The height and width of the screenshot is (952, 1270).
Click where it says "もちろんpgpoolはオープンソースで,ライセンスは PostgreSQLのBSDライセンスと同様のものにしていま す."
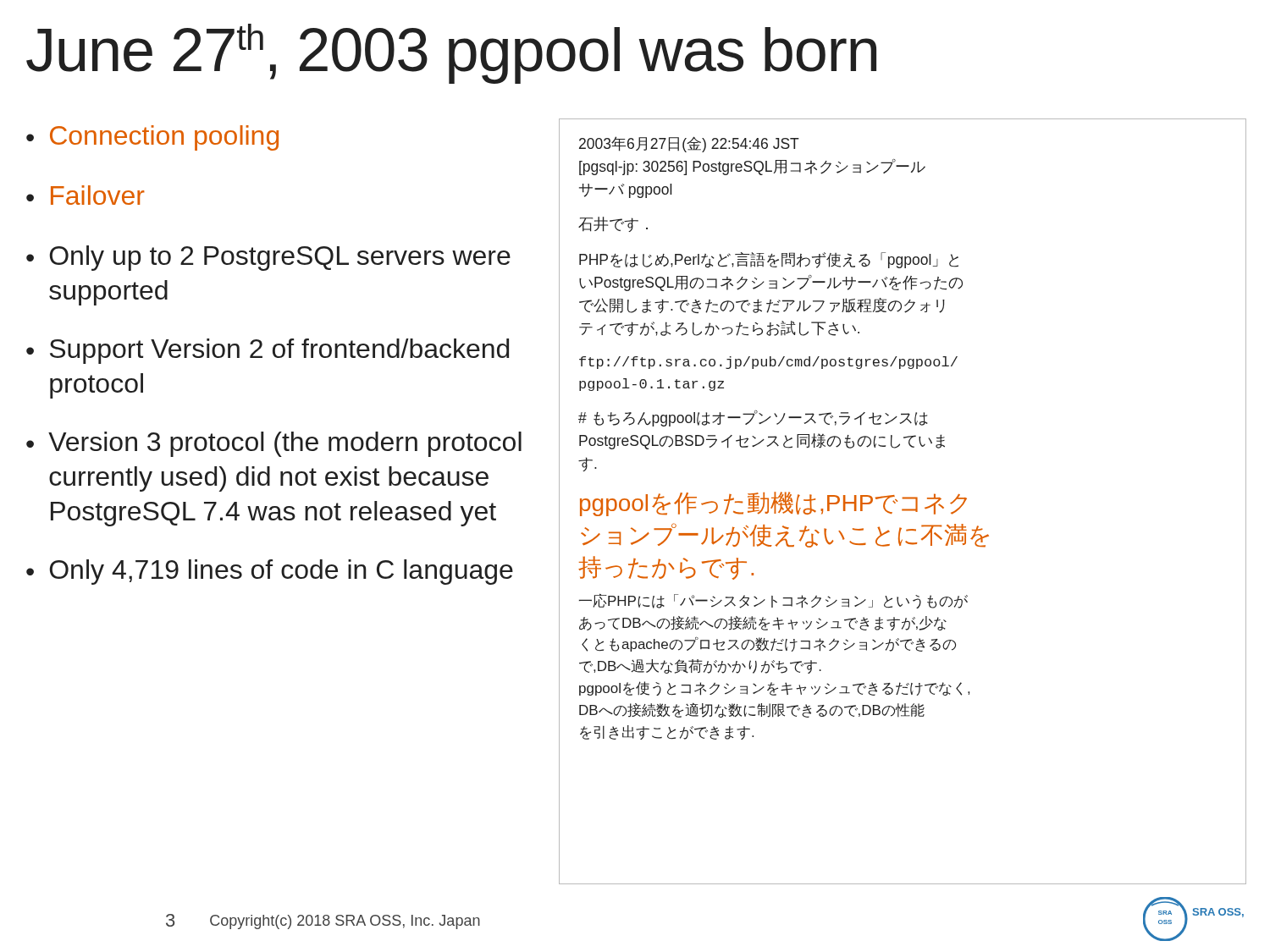coord(763,441)
